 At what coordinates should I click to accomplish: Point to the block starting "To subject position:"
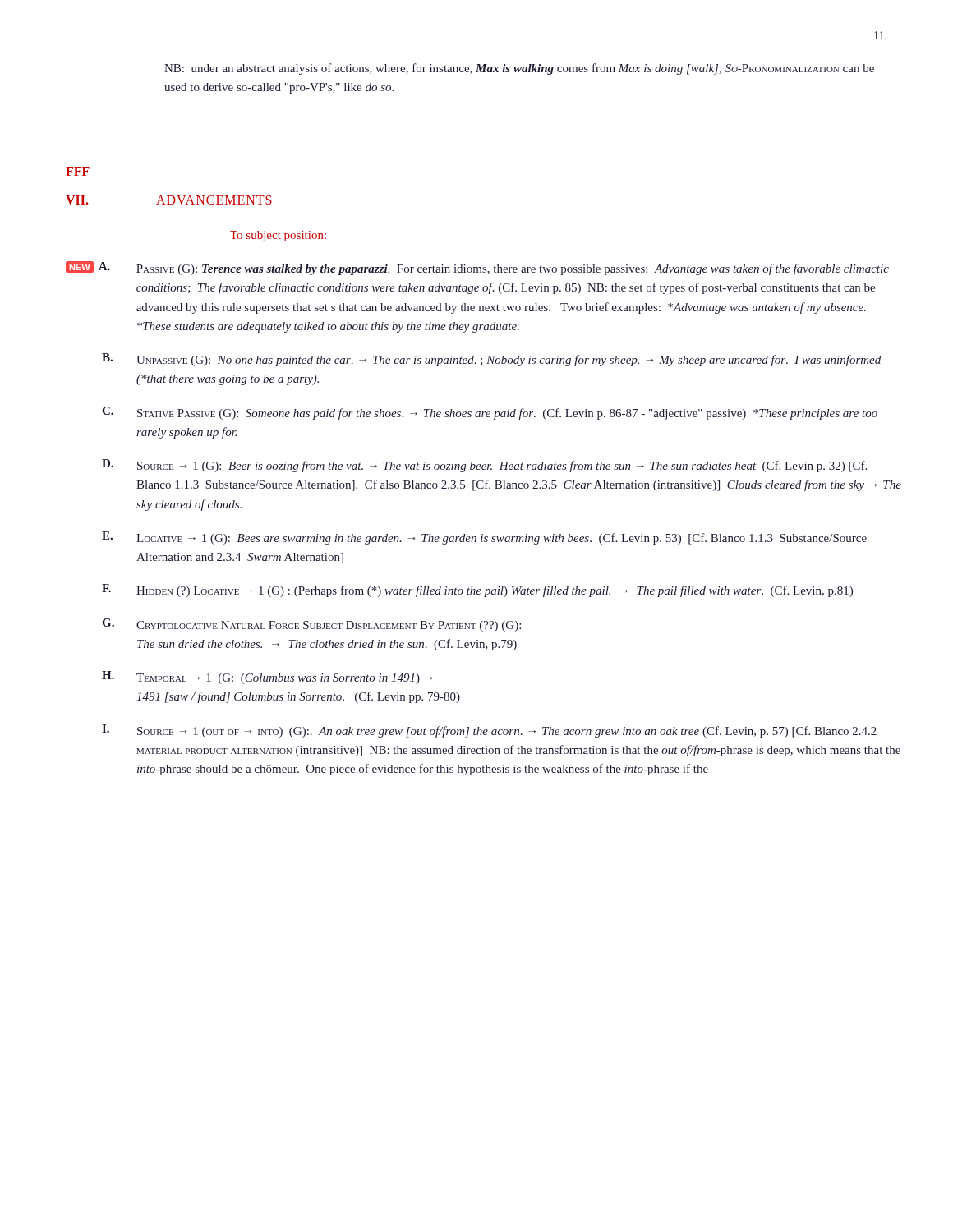tap(279, 235)
